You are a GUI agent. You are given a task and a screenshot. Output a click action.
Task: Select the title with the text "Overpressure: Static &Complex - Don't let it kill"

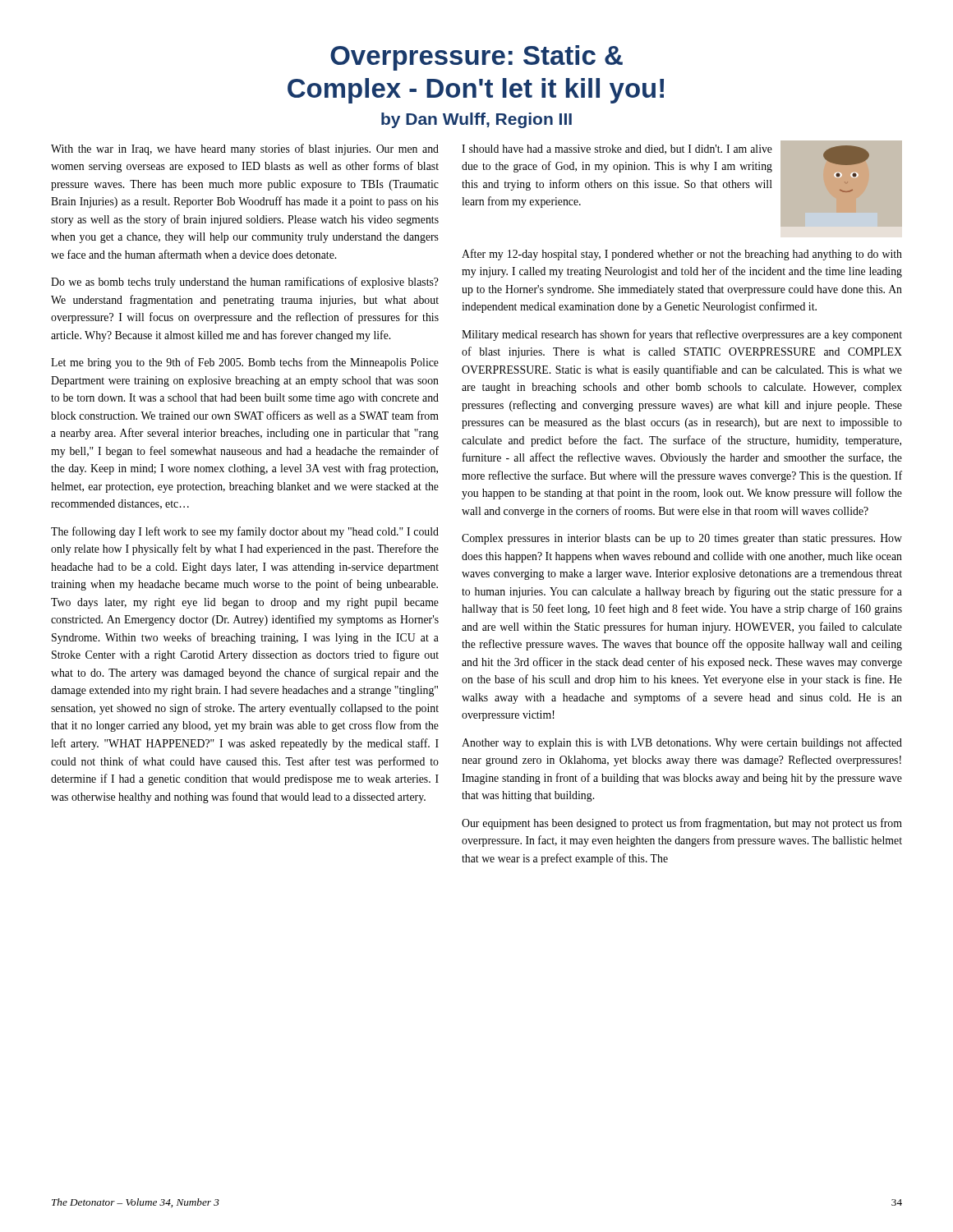pos(476,73)
